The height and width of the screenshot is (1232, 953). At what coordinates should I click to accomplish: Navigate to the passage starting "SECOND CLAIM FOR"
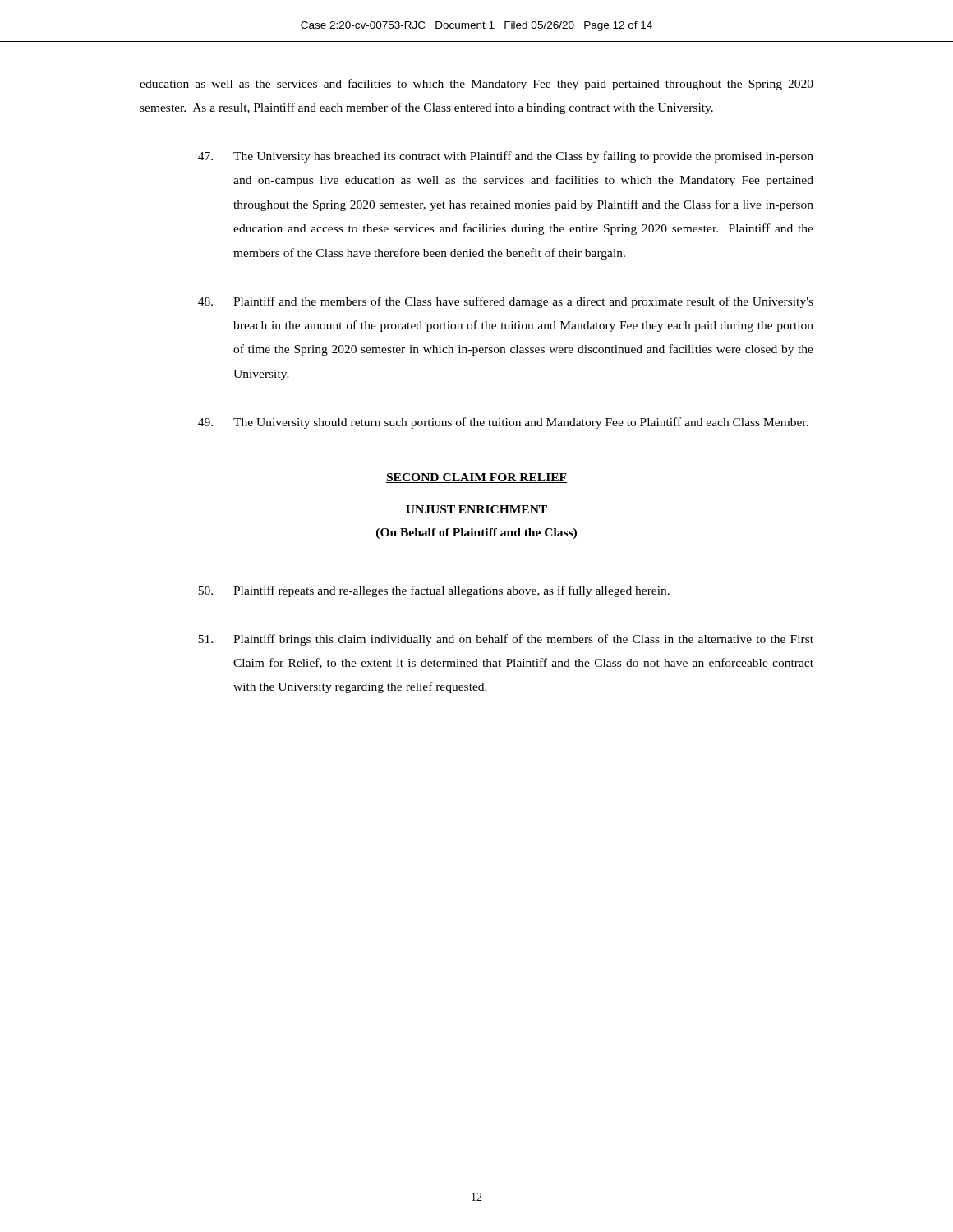(476, 505)
